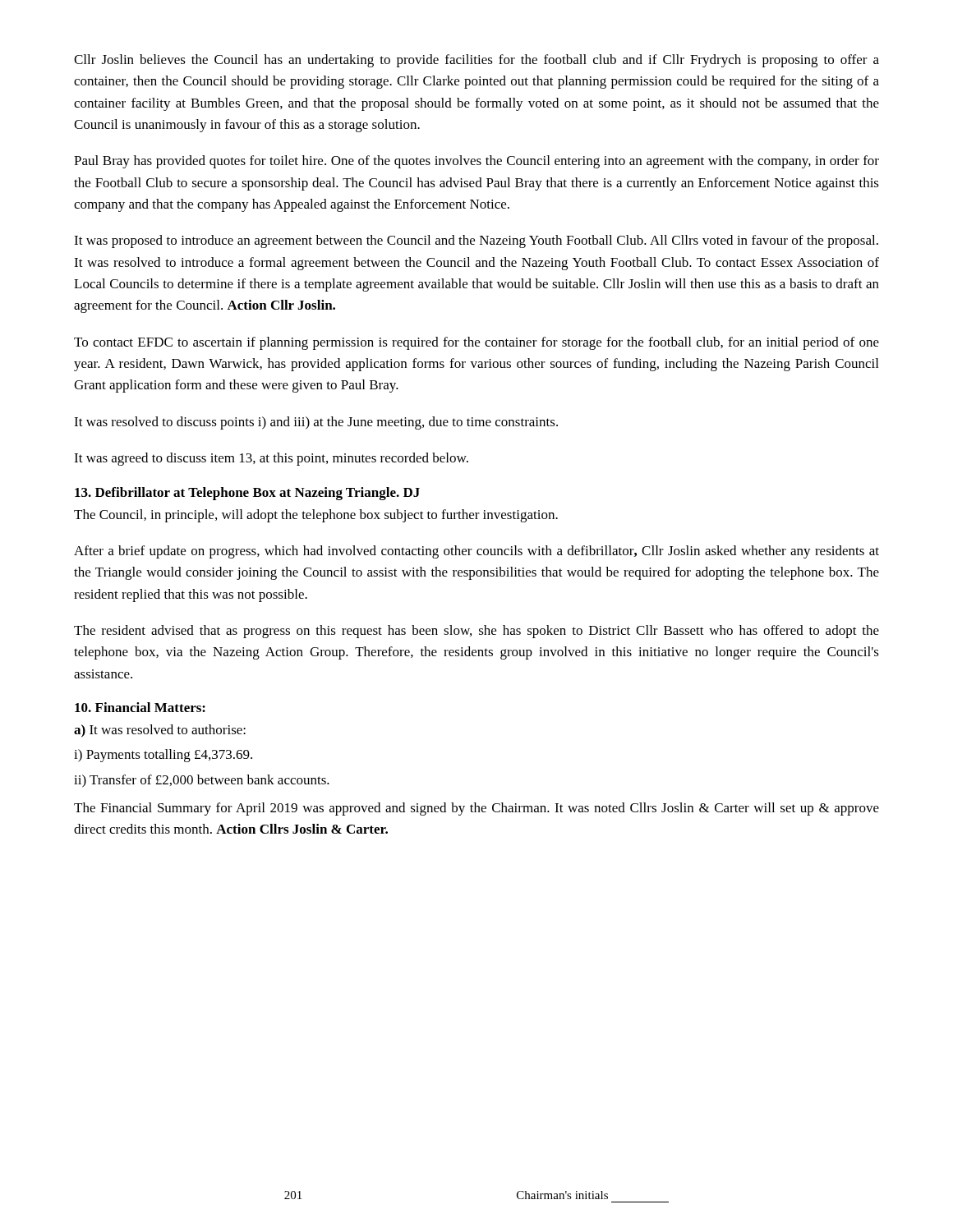The width and height of the screenshot is (953, 1232).
Task: Locate the block of text that opens with "The Financial Summary for April 2019 was"
Action: [x=476, y=819]
